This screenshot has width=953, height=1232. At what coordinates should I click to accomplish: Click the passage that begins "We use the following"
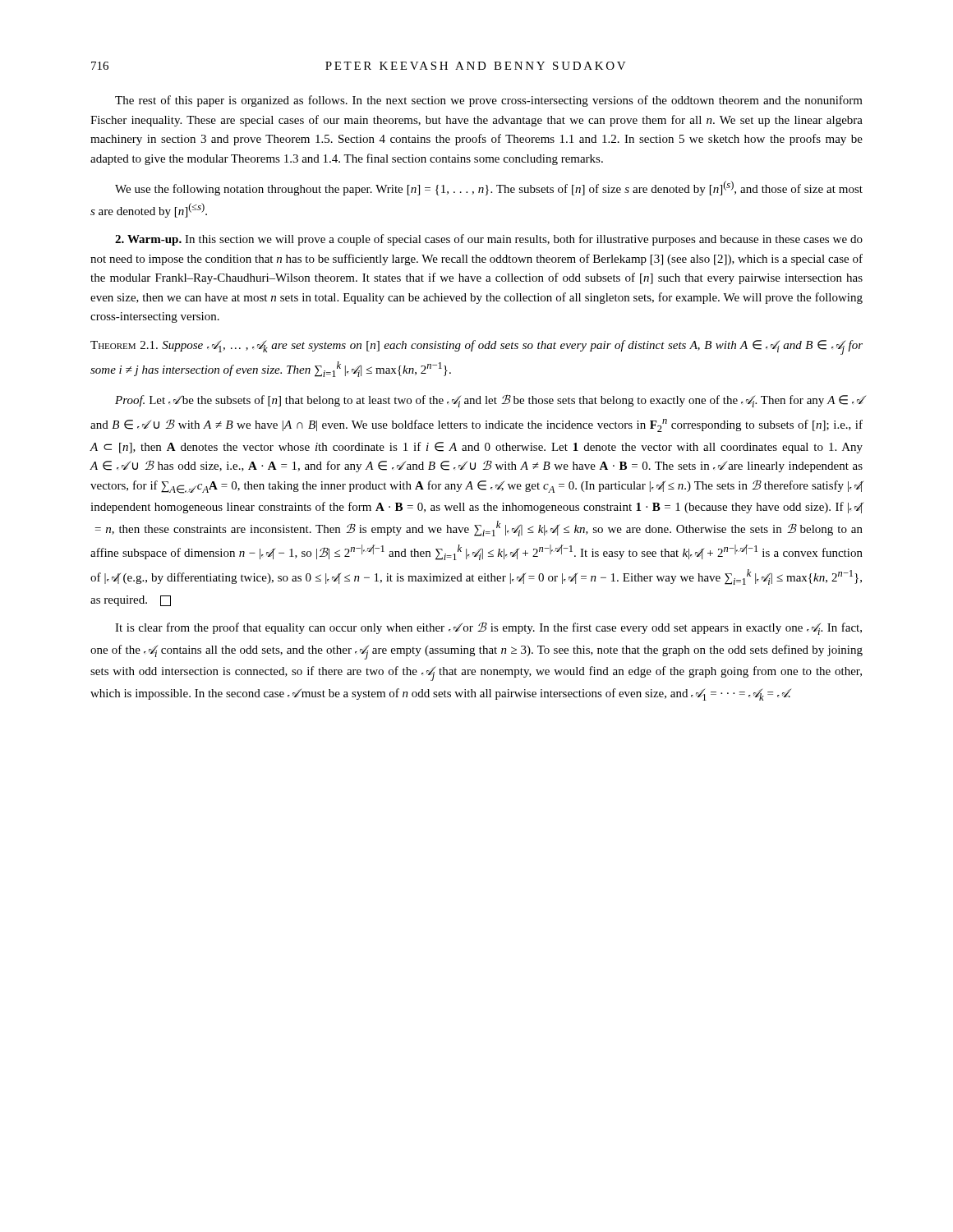[476, 199]
